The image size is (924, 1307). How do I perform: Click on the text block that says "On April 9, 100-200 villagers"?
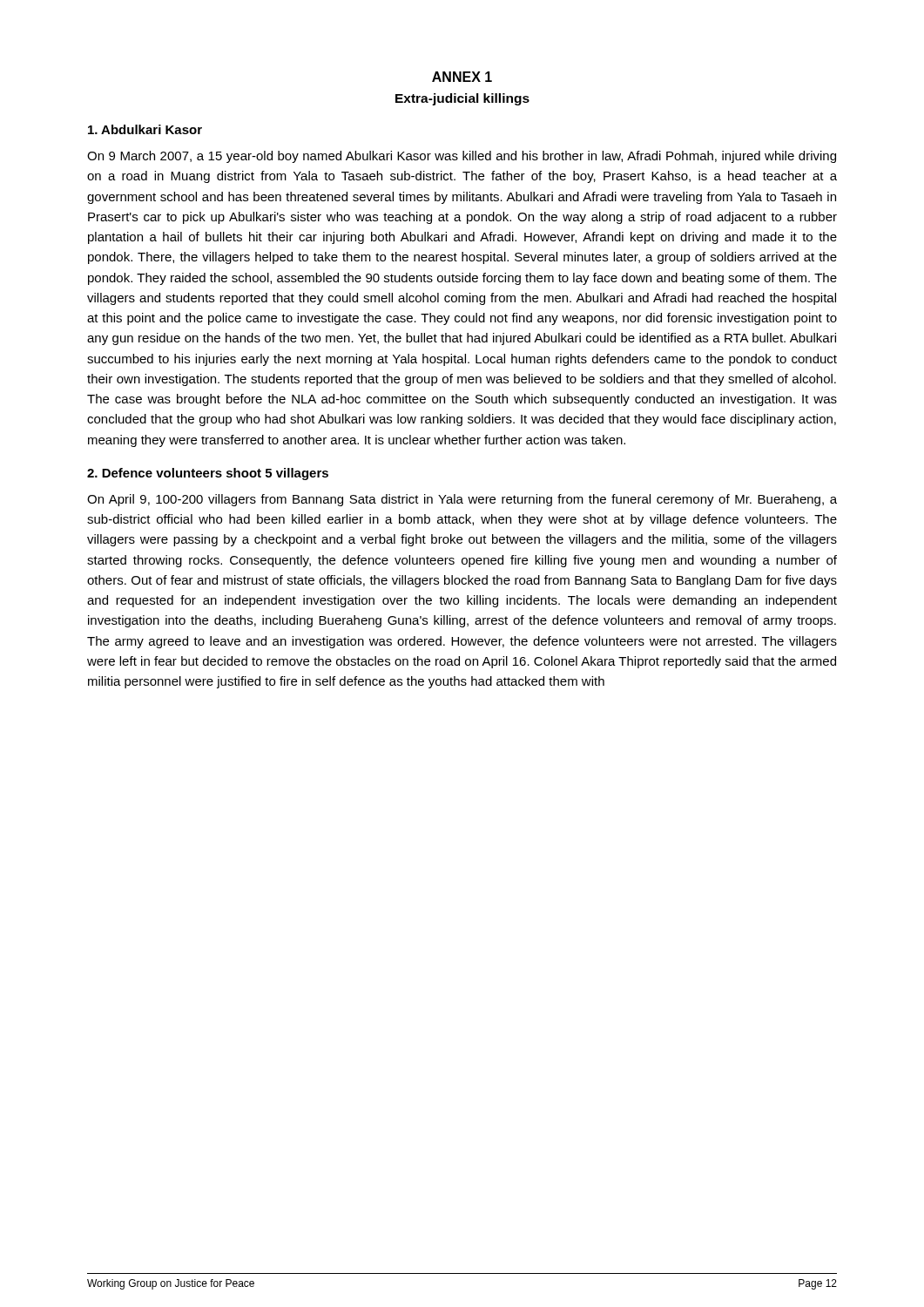point(462,590)
